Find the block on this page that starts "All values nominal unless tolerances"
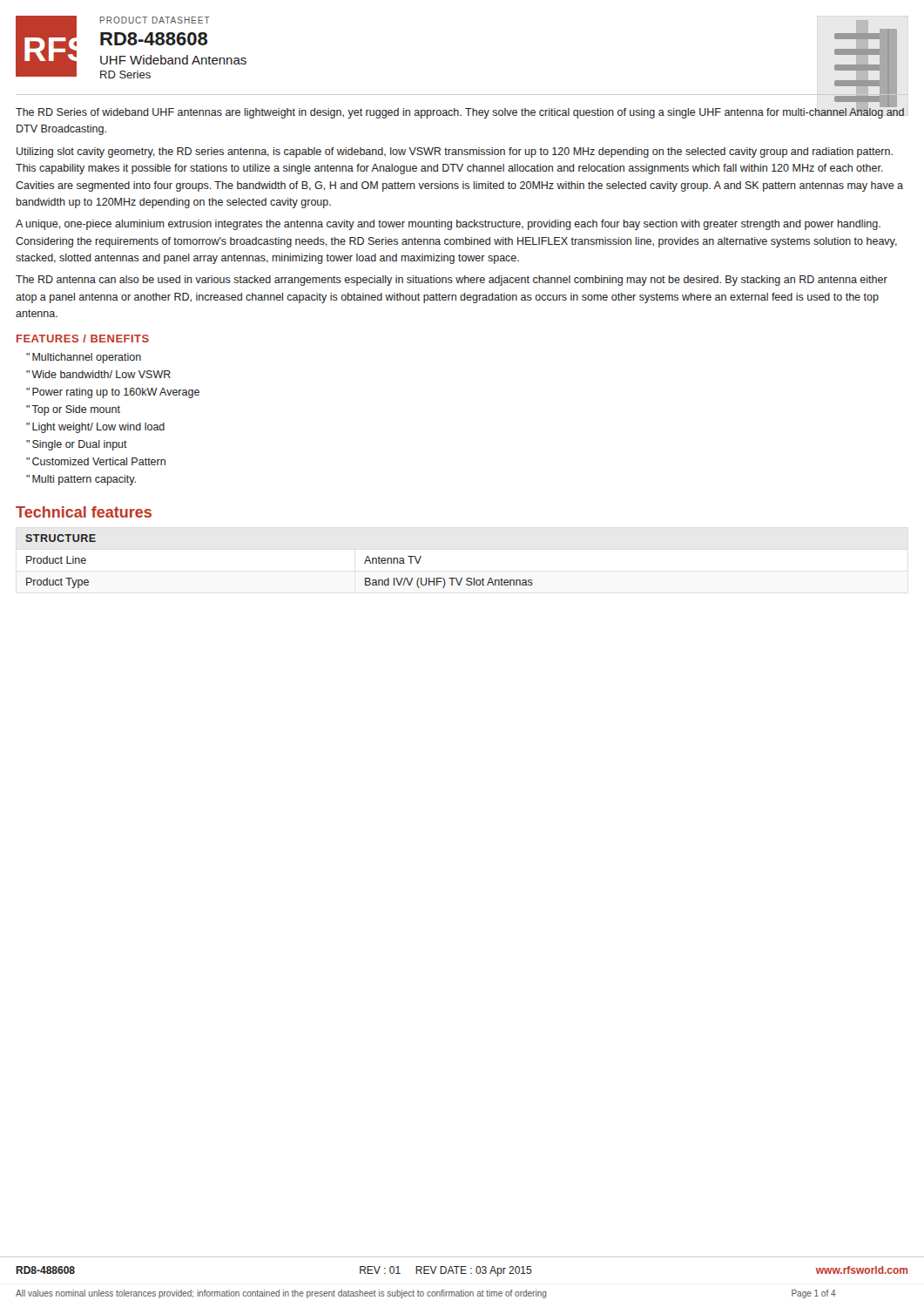 [x=426, y=1293]
